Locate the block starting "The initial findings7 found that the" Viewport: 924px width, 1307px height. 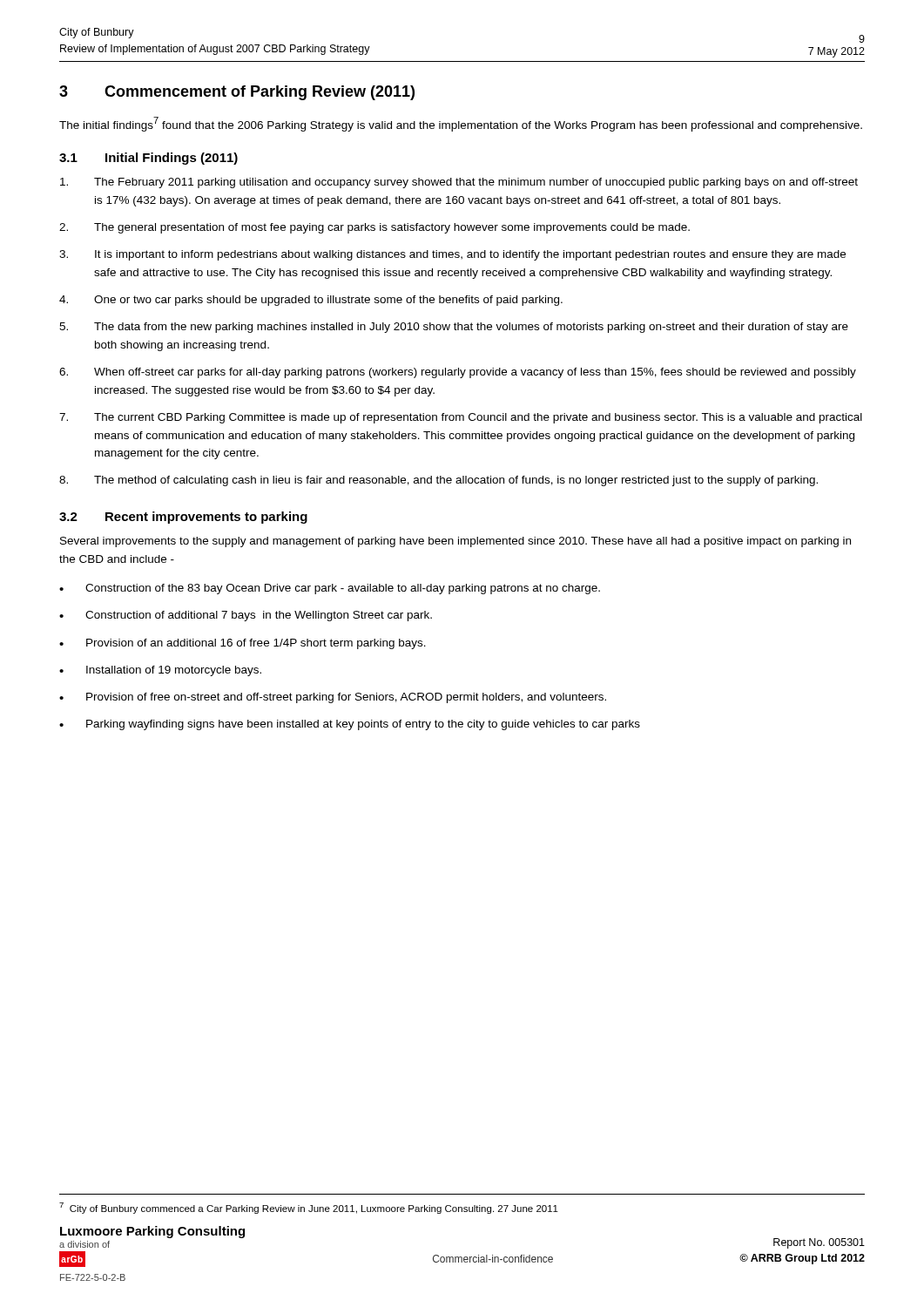[x=461, y=123]
